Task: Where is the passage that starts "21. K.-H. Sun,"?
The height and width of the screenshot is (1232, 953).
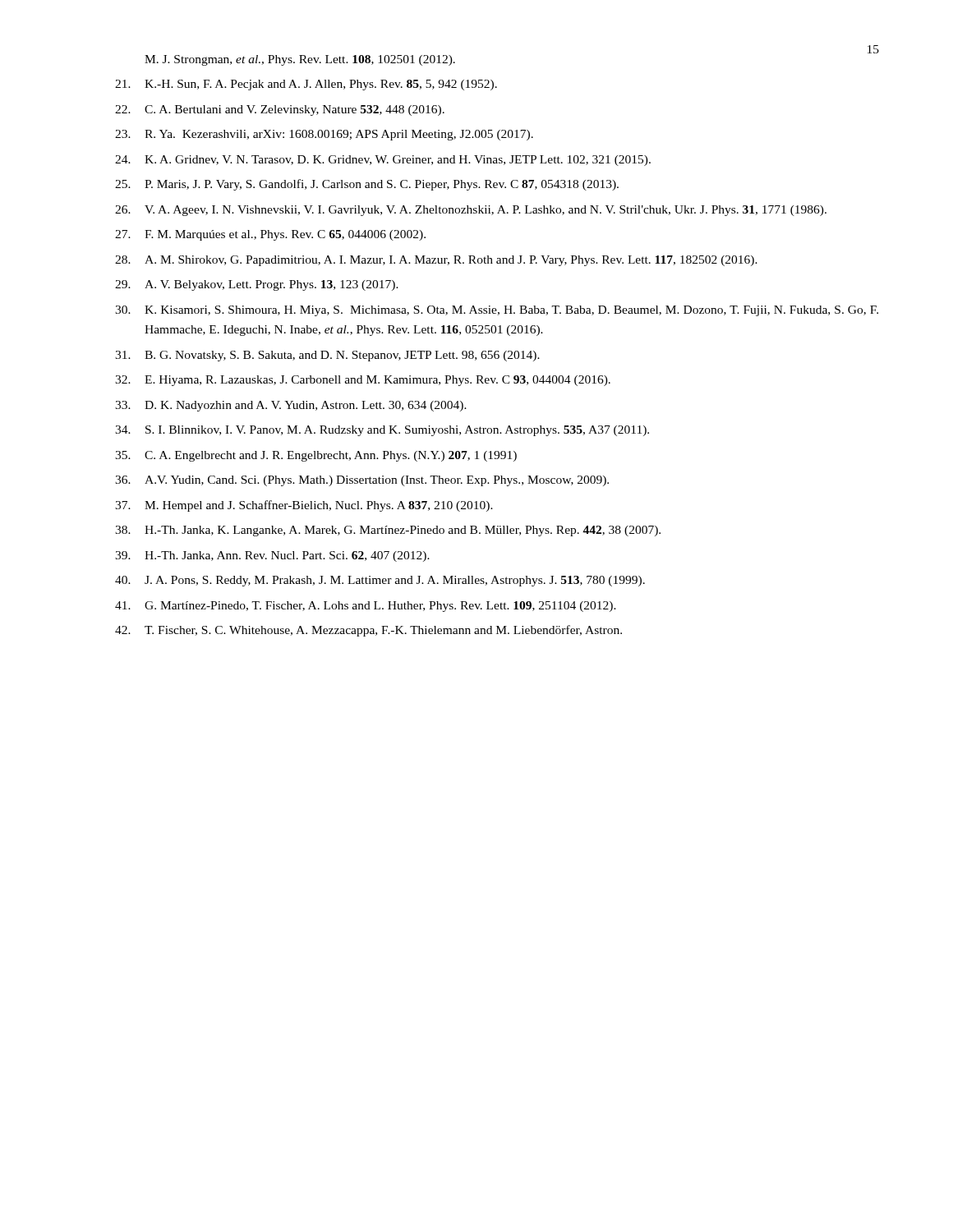Action: pos(497,84)
